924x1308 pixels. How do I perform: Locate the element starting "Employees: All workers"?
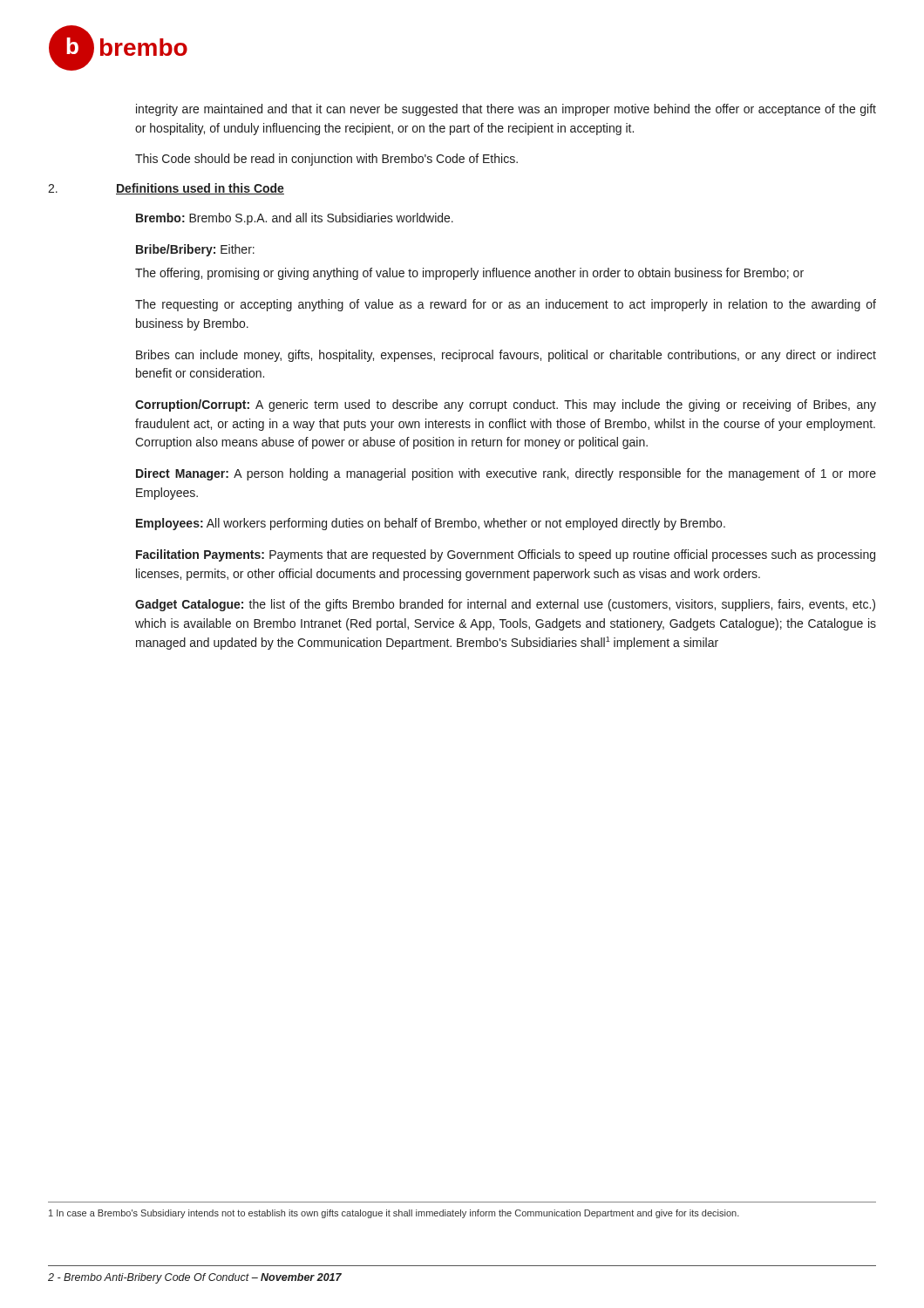tap(430, 523)
